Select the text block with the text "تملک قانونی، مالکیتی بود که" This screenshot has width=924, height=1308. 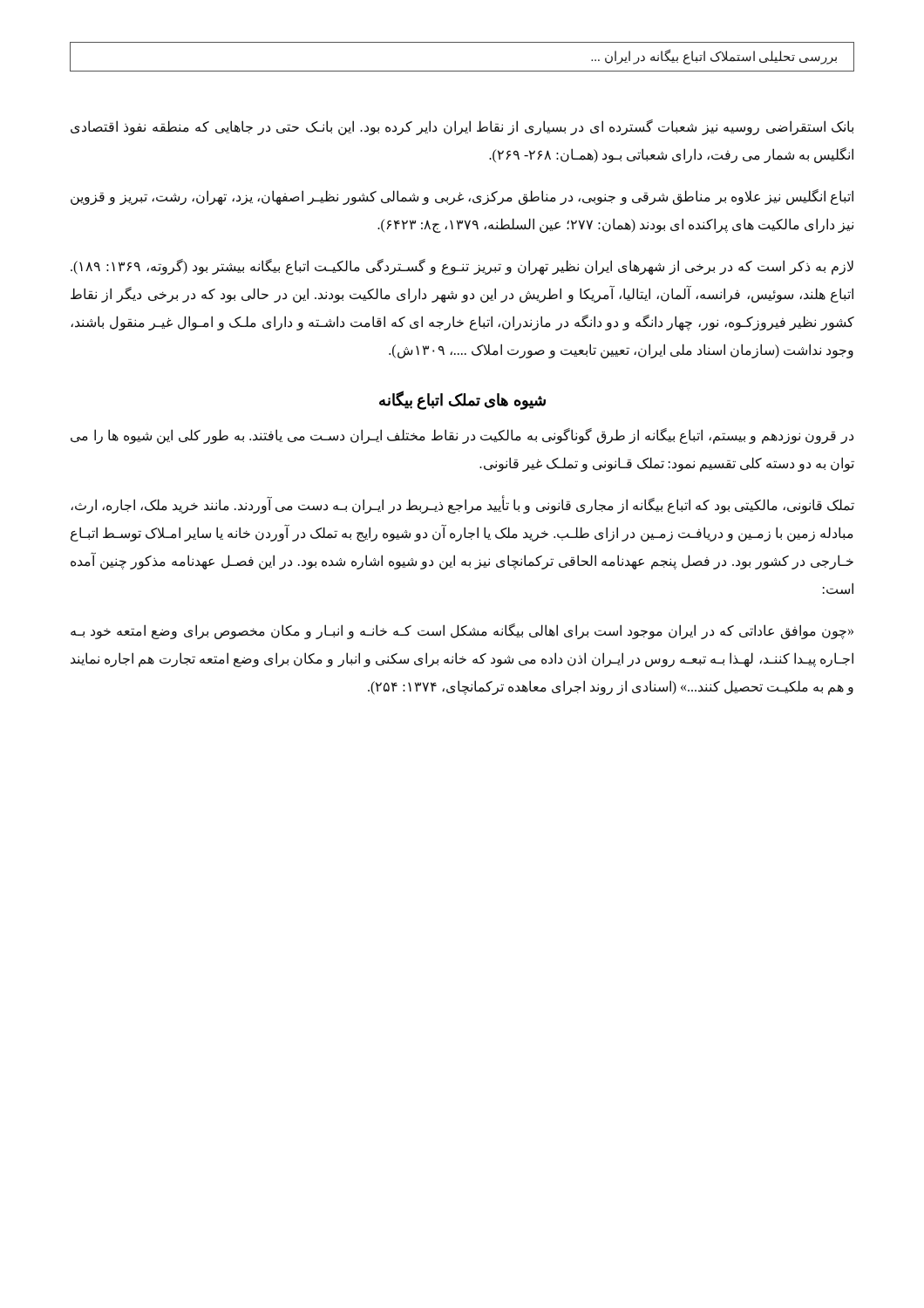[462, 547]
